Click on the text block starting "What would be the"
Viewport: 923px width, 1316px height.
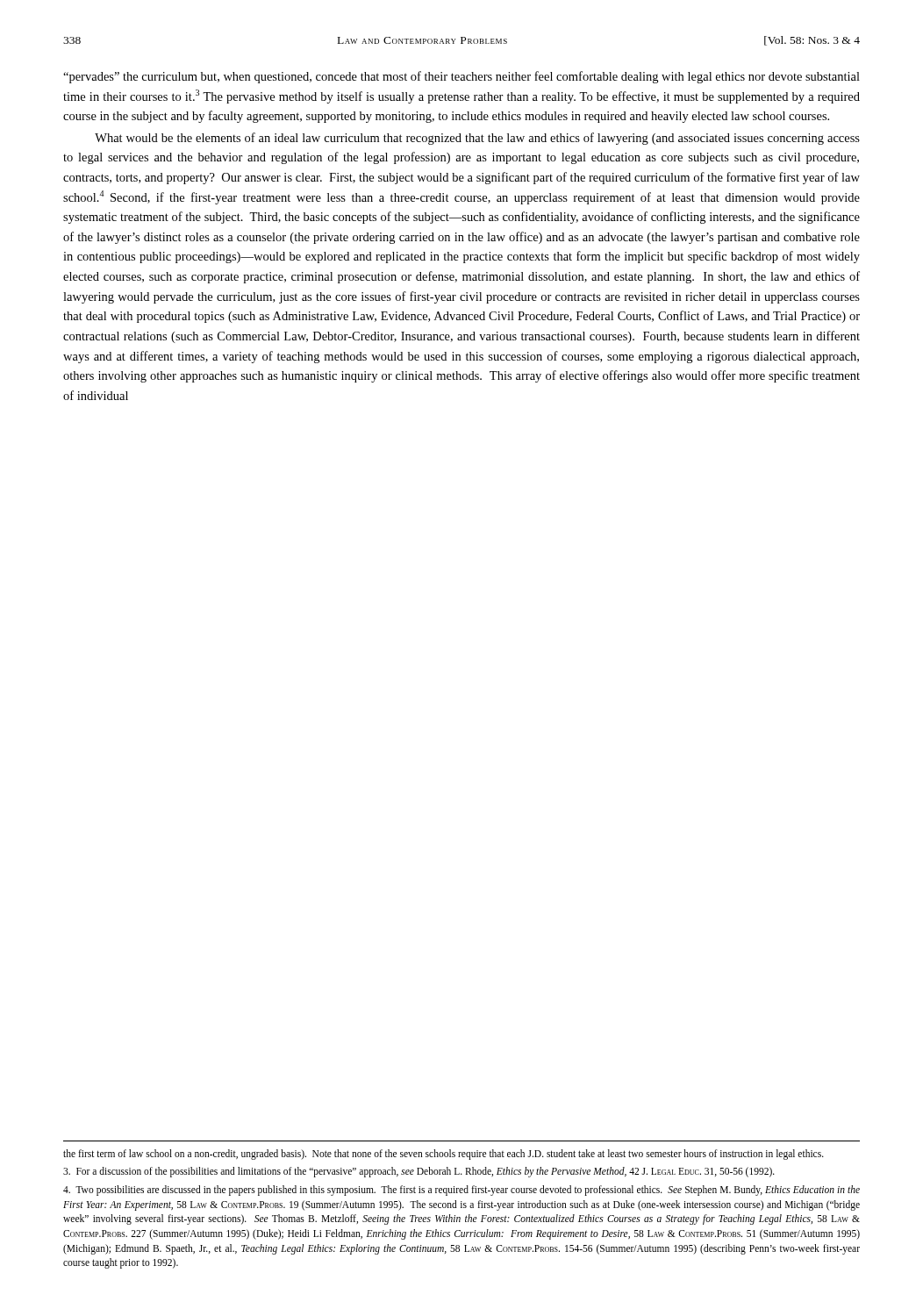(x=462, y=267)
